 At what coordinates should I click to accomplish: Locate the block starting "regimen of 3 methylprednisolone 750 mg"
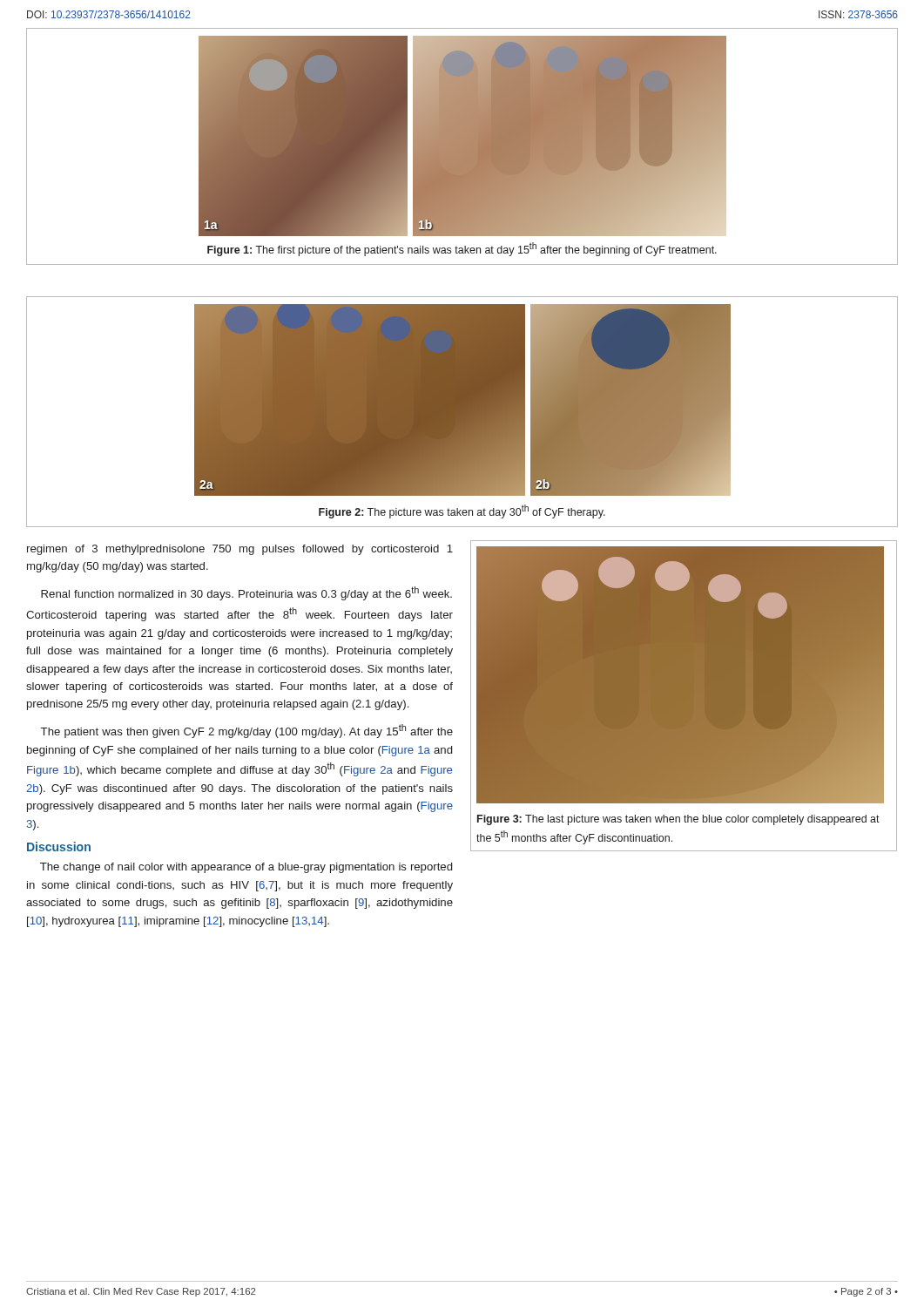pos(240,557)
